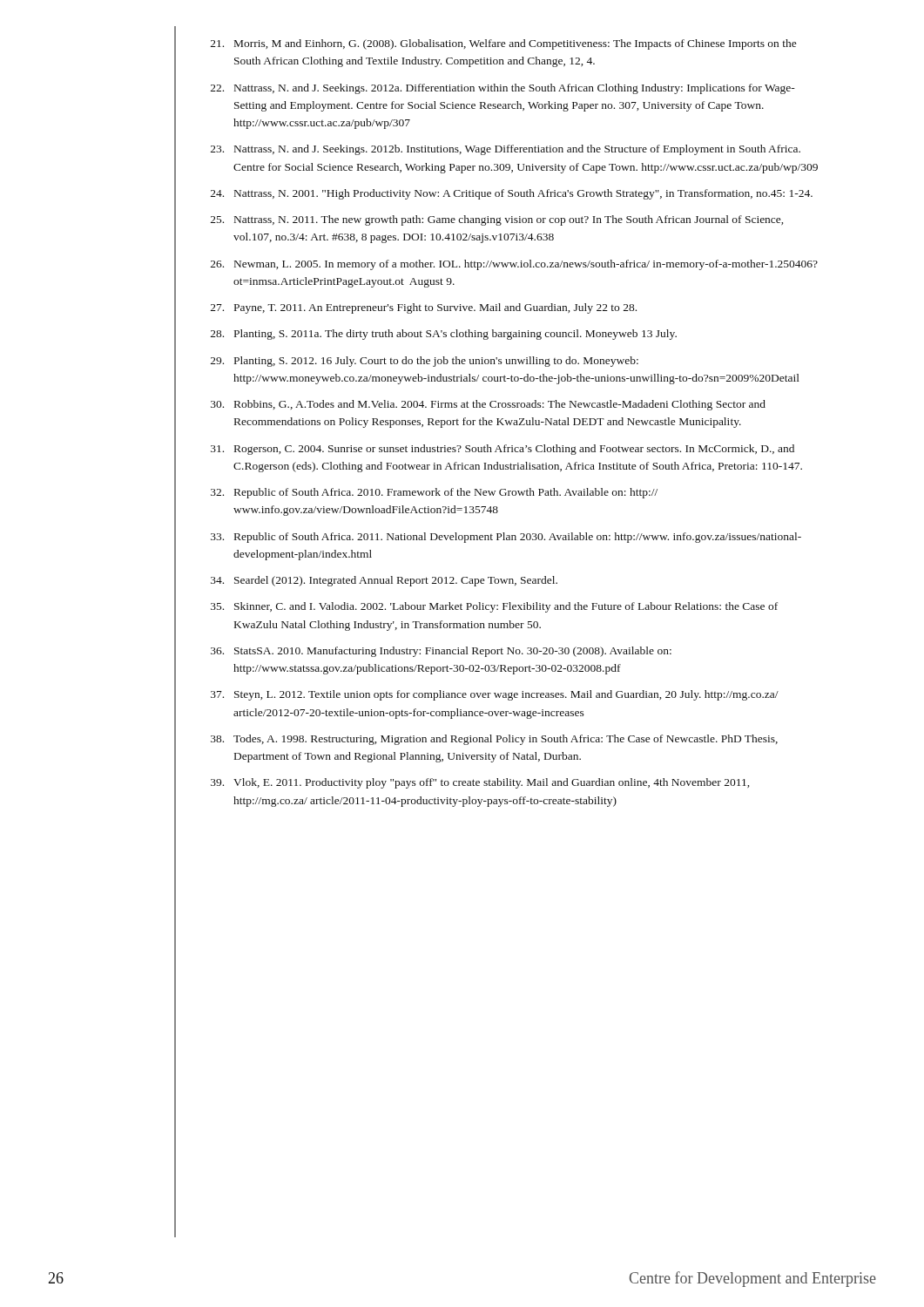This screenshot has height=1307, width=924.
Task: Locate the text block starting "28. Planting, S. 2011a. The"
Action: 505,334
